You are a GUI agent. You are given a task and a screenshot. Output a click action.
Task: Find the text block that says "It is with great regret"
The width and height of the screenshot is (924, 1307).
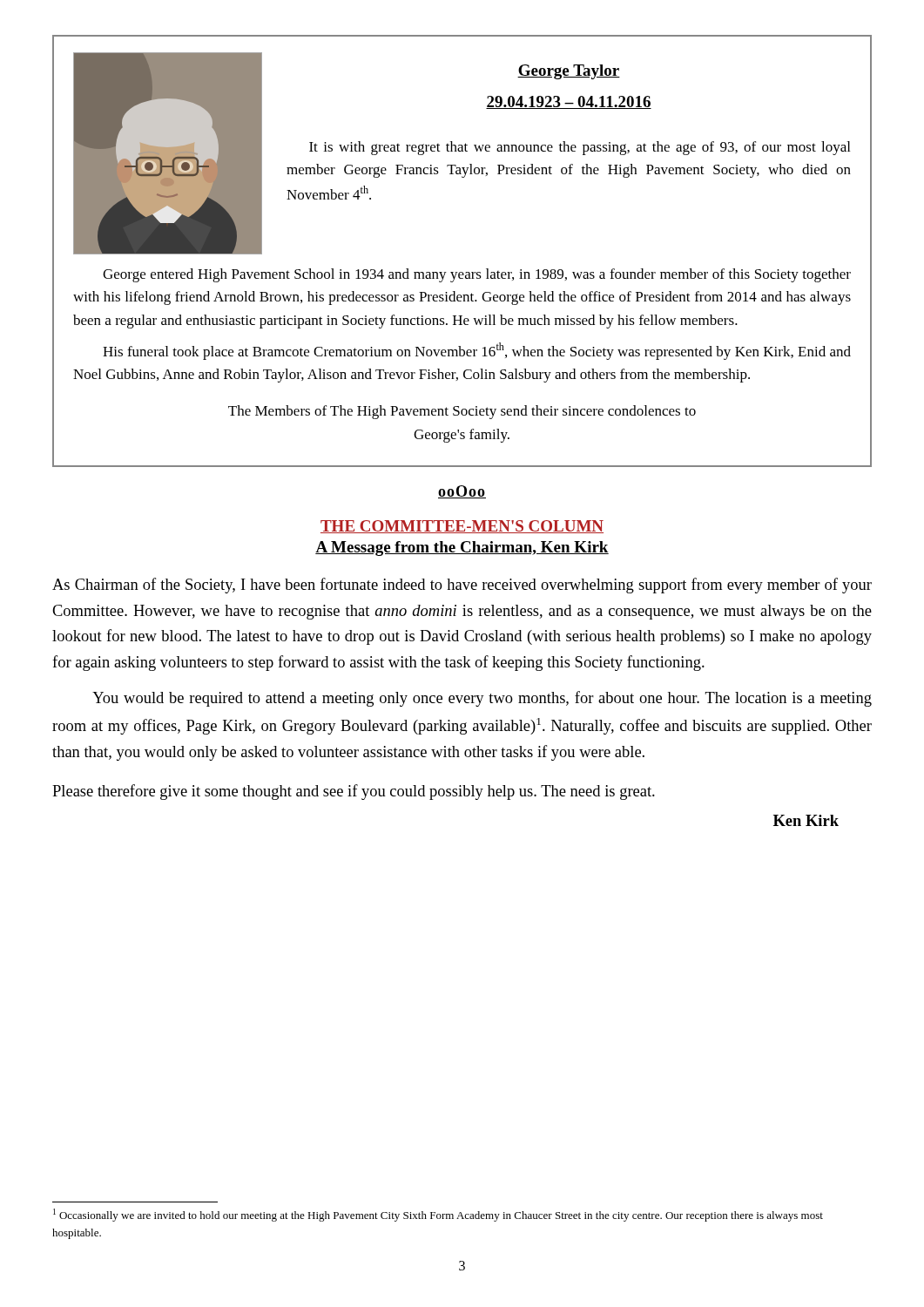click(569, 170)
